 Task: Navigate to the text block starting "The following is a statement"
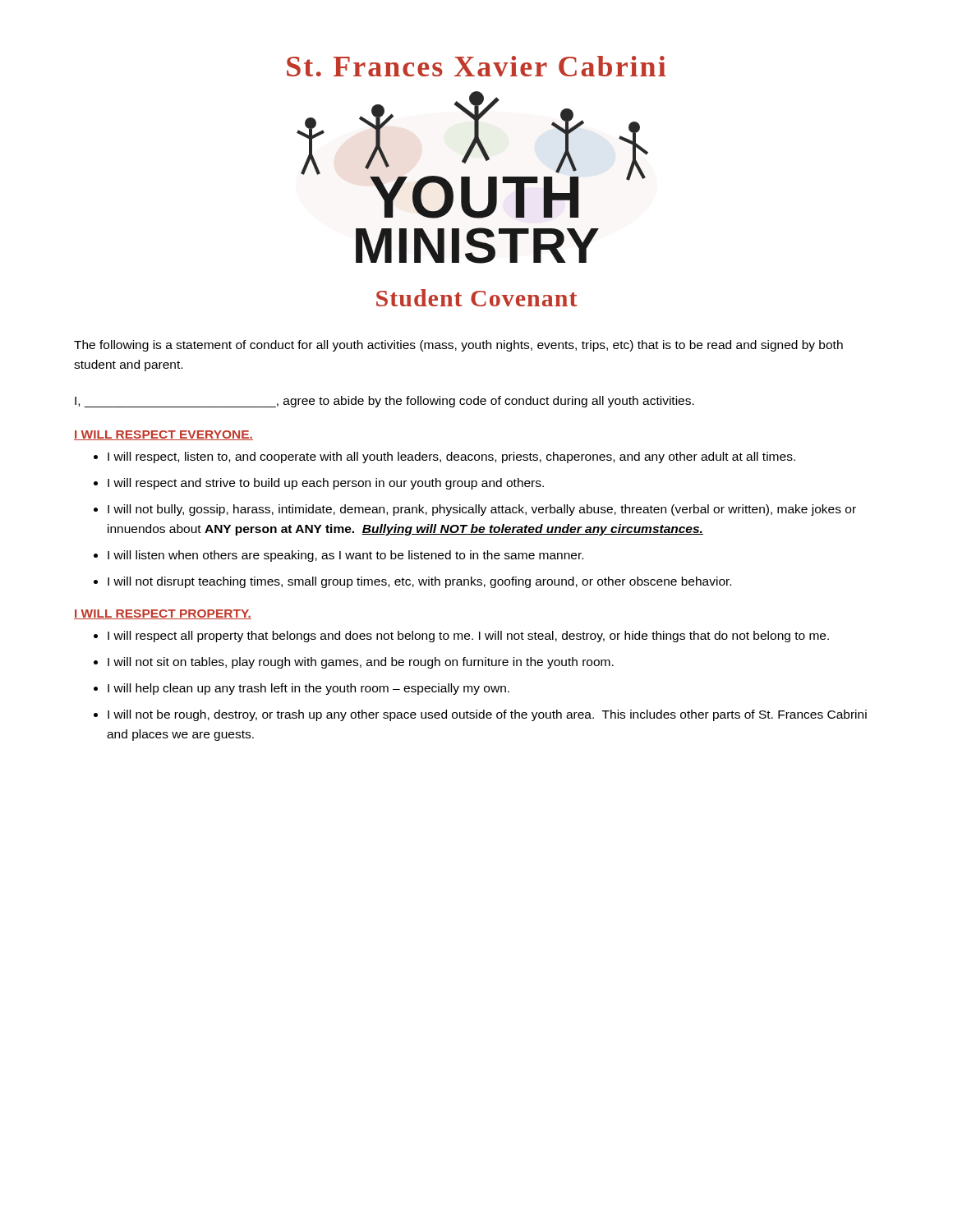(x=459, y=354)
